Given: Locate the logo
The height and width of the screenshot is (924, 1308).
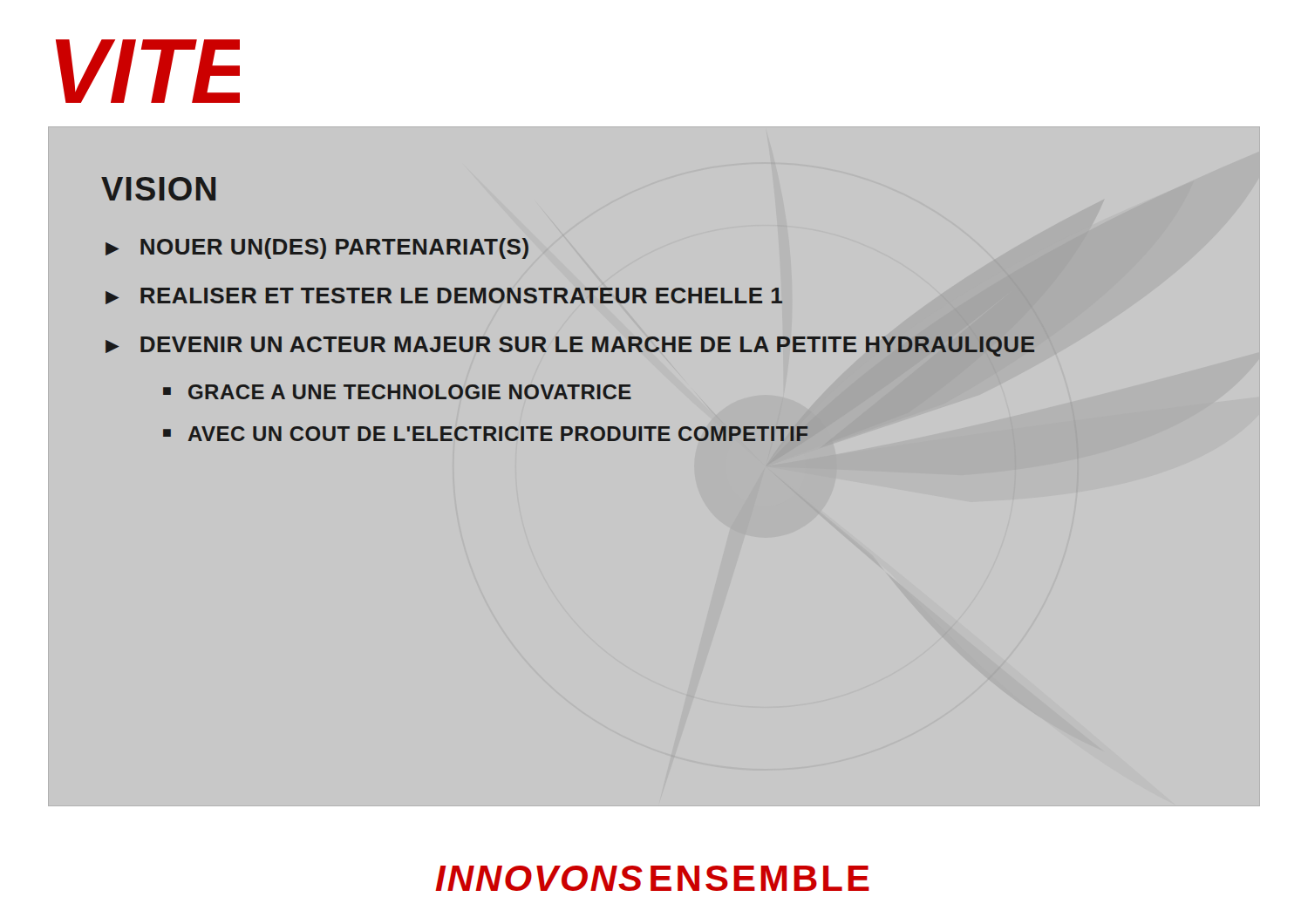Looking at the screenshot, I should 144,70.
